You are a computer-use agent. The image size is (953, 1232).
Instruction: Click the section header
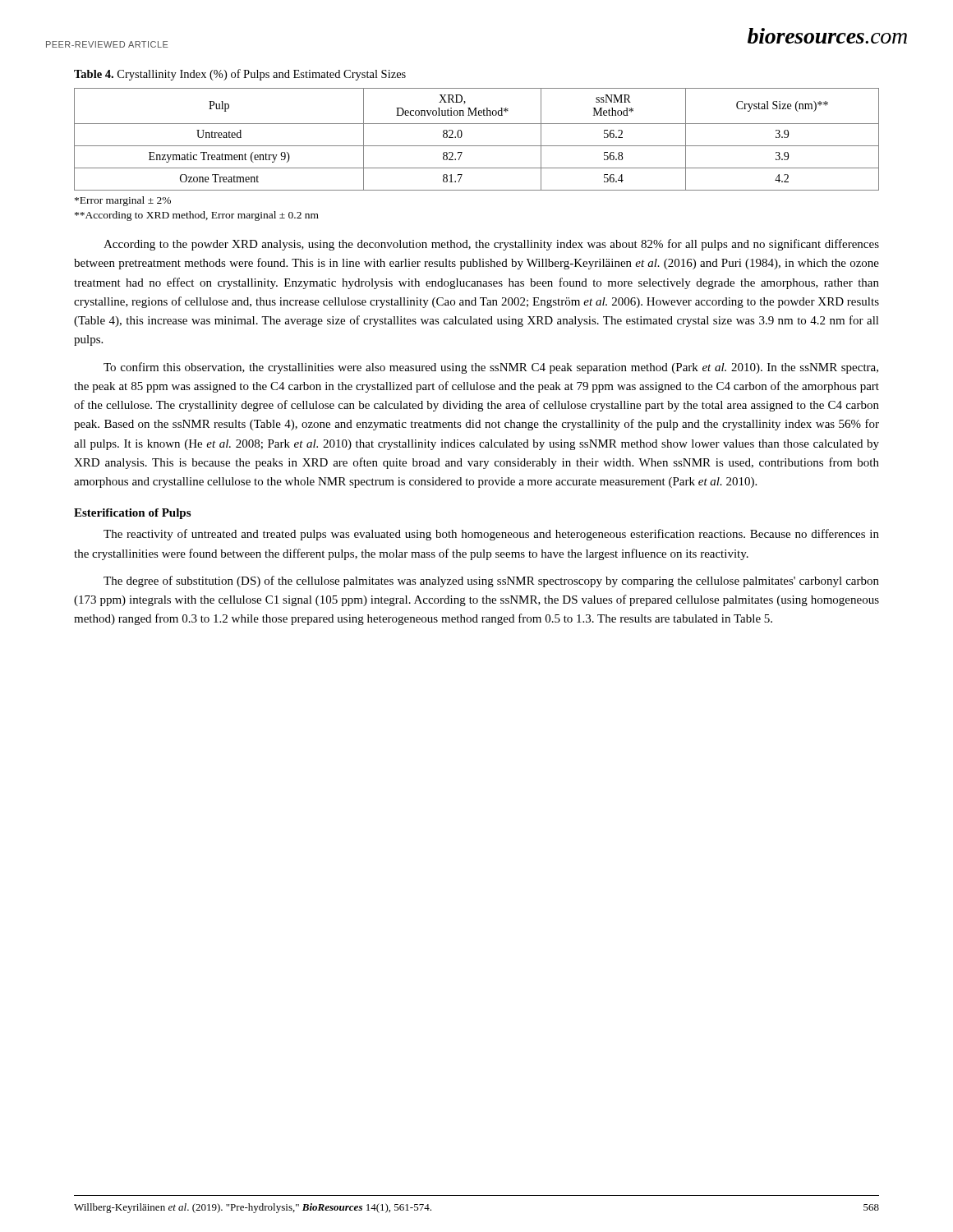(132, 513)
